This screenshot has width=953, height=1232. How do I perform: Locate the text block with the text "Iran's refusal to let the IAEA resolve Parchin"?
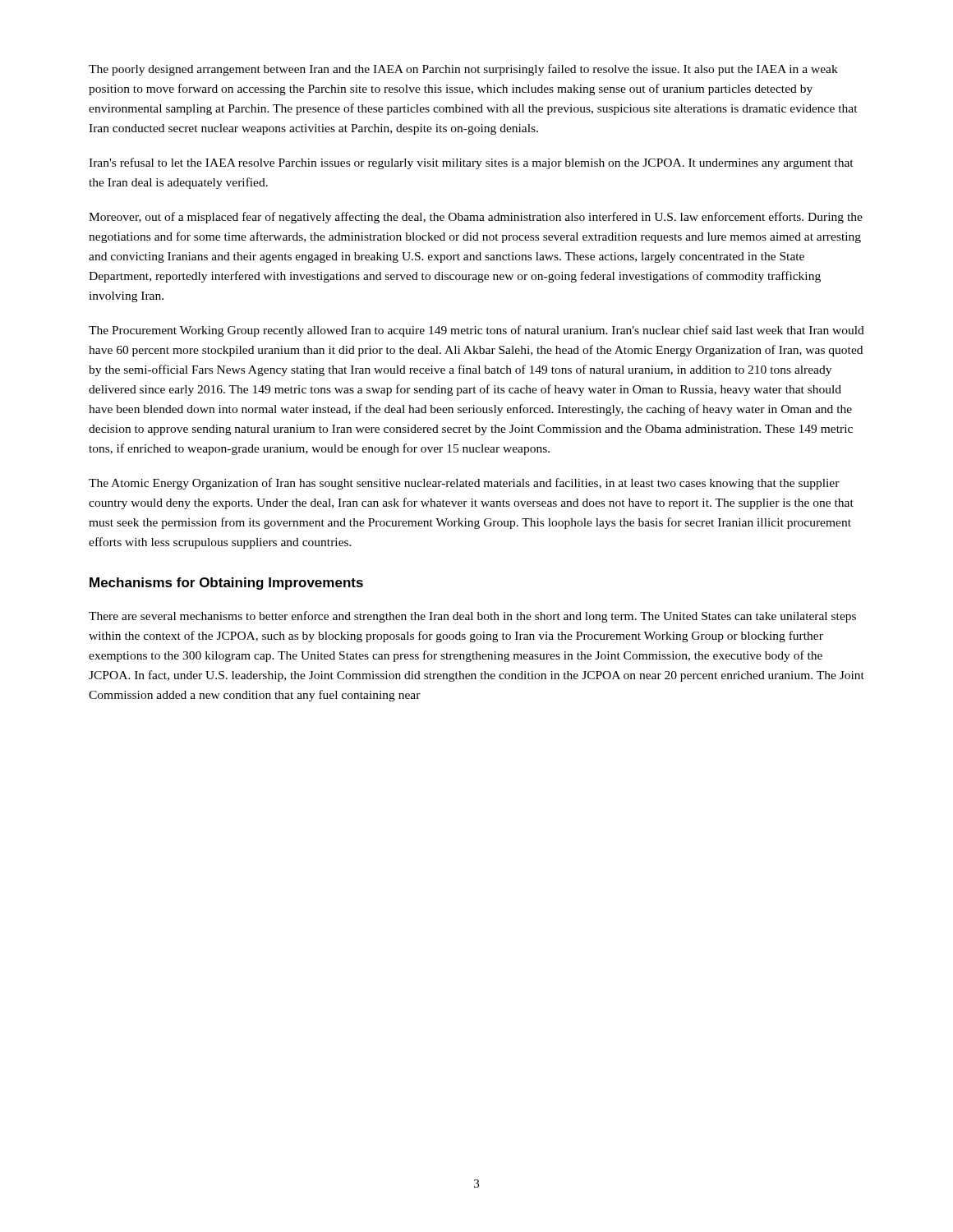pos(471,172)
